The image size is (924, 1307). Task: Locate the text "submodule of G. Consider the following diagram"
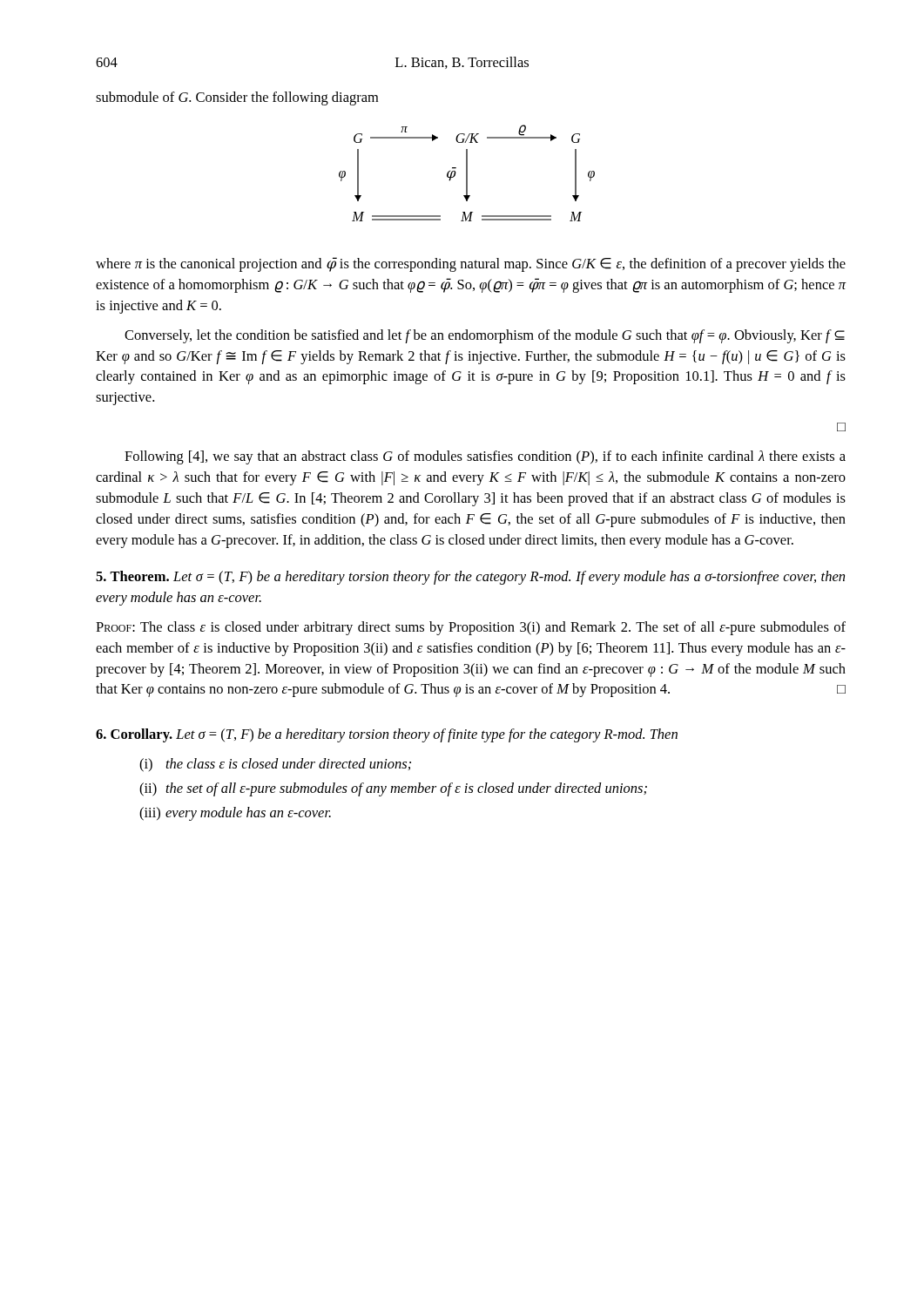point(237,97)
